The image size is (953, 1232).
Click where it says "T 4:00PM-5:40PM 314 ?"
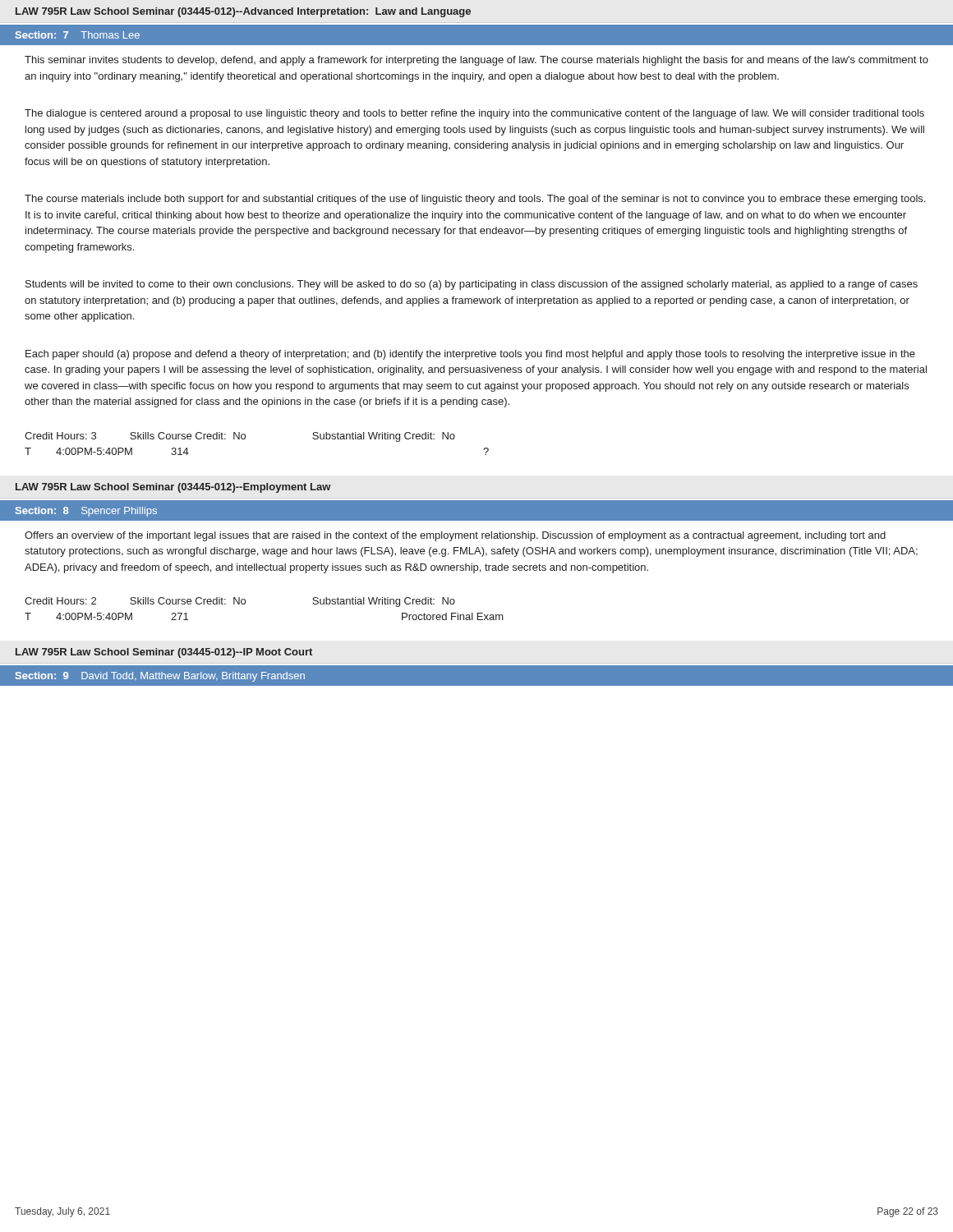tap(99, 451)
